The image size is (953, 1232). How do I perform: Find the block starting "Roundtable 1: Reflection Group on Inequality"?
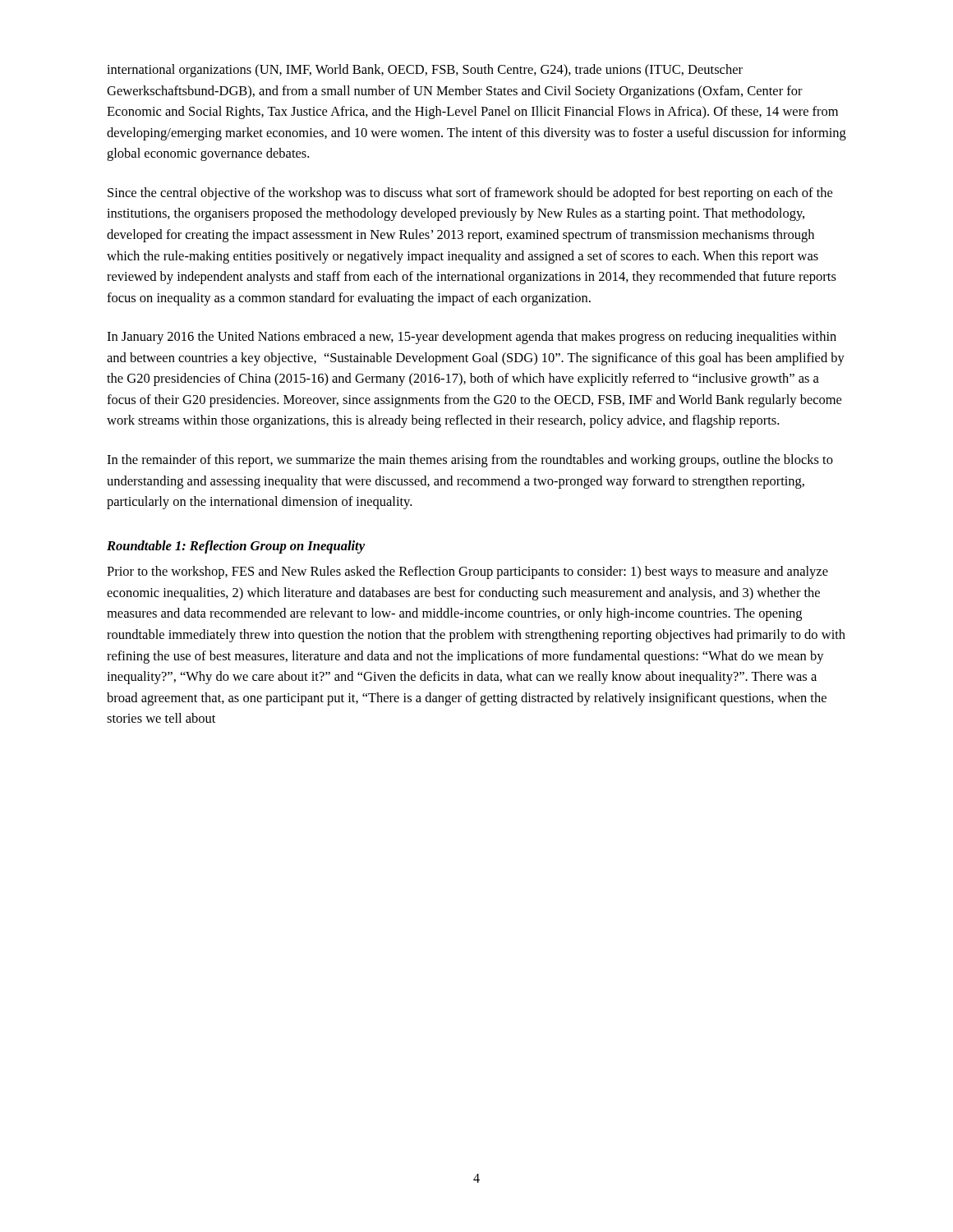(x=236, y=546)
